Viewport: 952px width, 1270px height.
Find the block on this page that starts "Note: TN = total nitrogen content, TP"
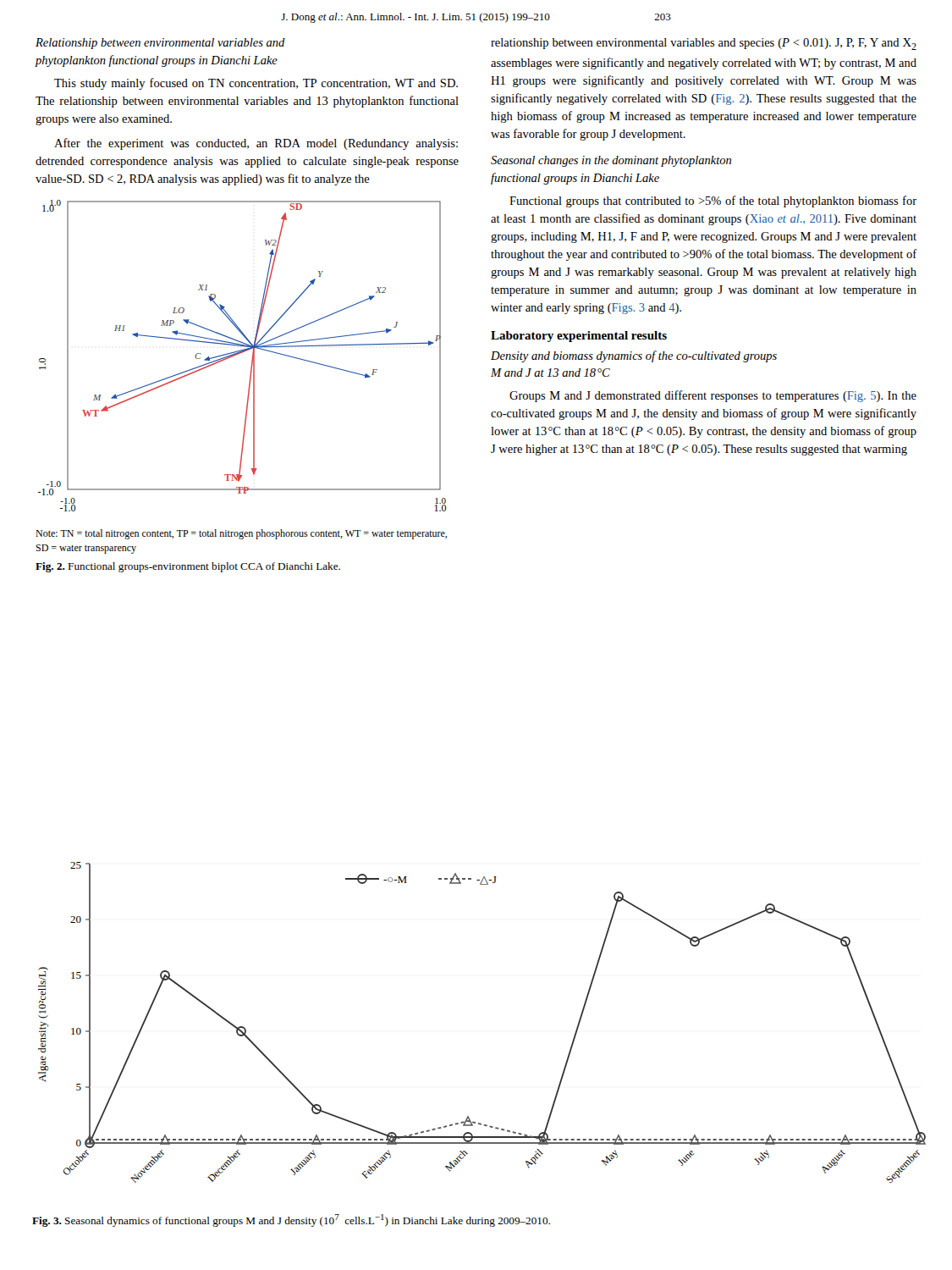(242, 541)
